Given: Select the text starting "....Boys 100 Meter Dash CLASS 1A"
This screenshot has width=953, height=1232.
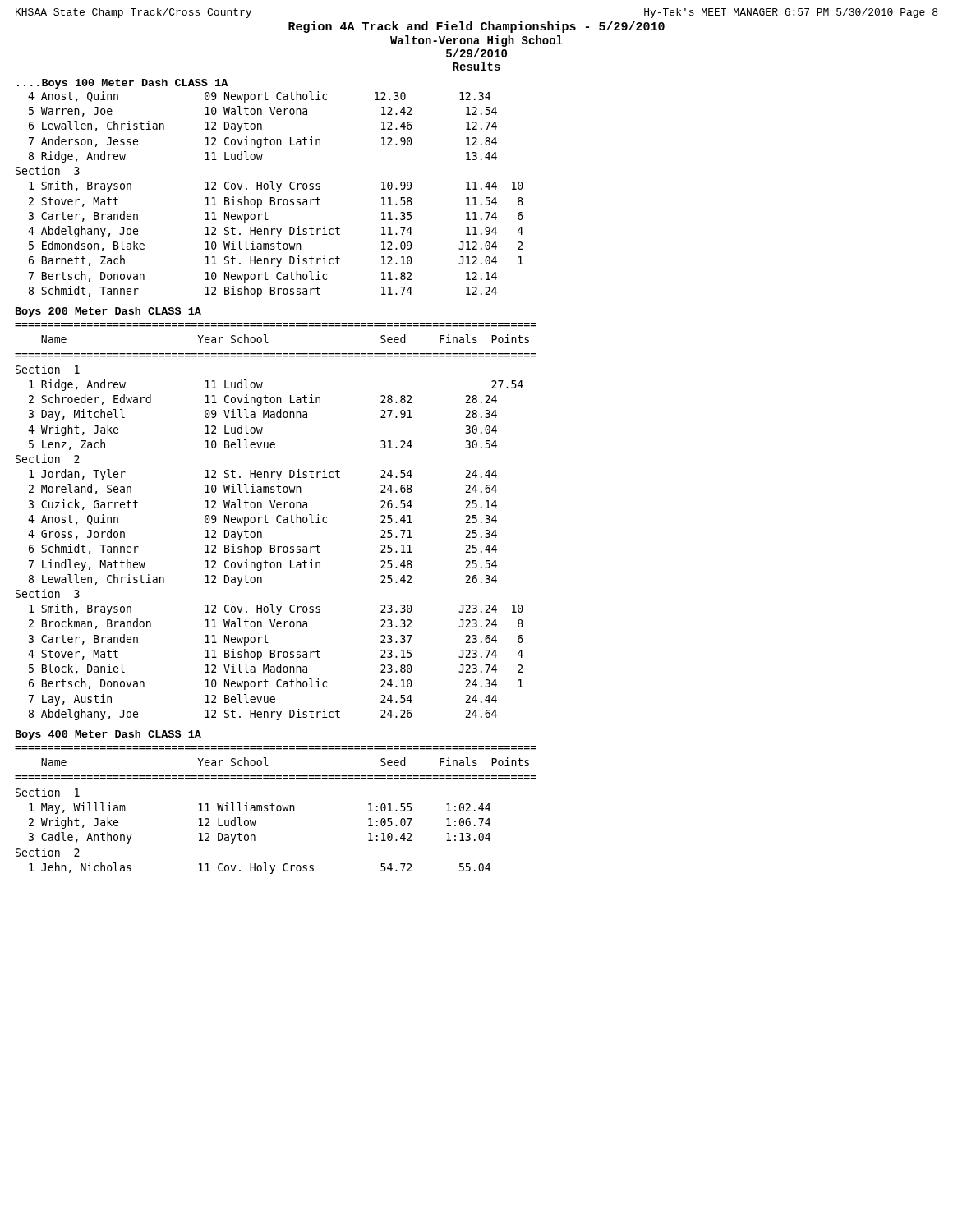Looking at the screenshot, I should (x=121, y=83).
